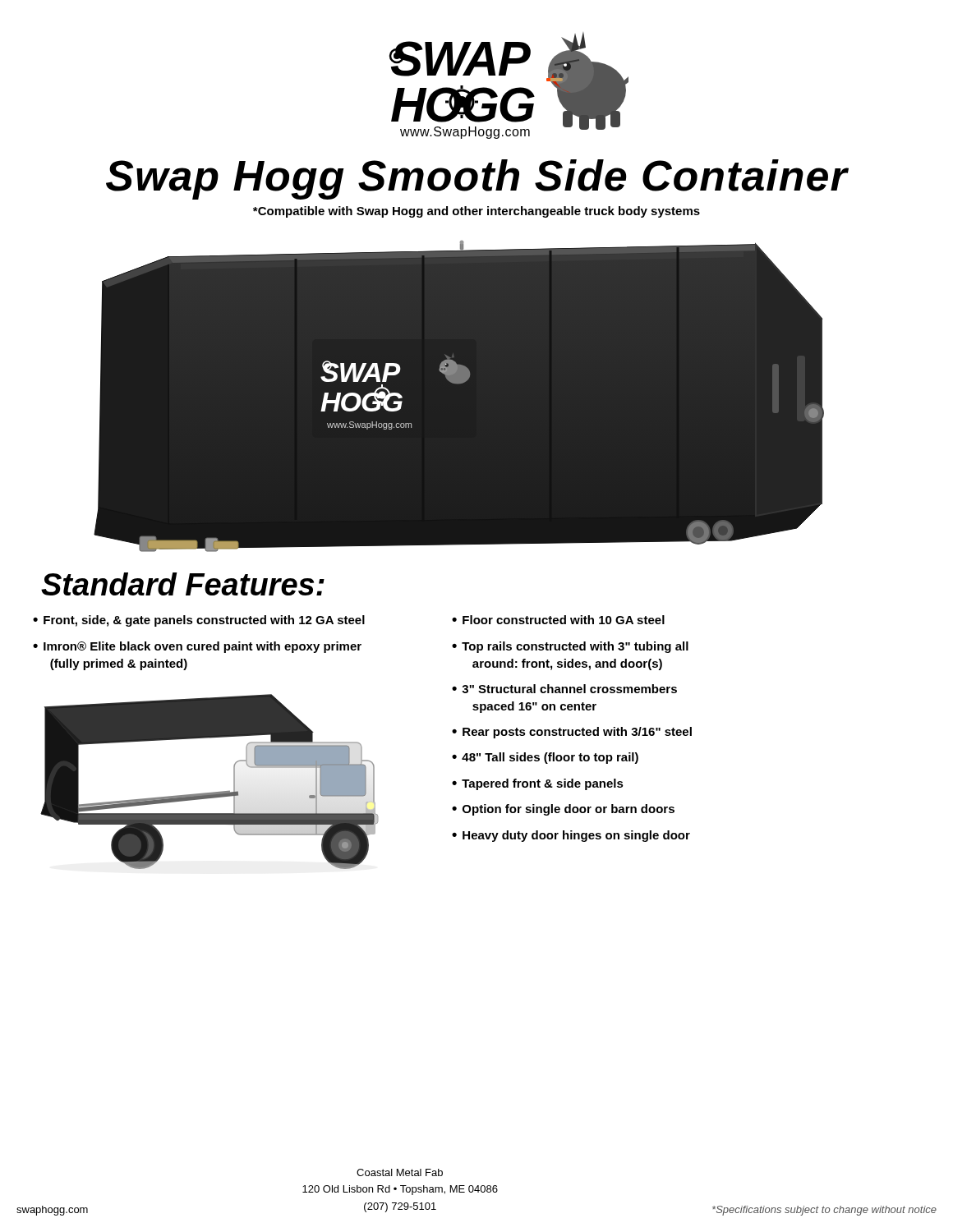Screen dimensions: 1232x953
Task: Find the element starting "• Floor constructed with 10 GA steel"
Action: pyautogui.click(x=558, y=620)
